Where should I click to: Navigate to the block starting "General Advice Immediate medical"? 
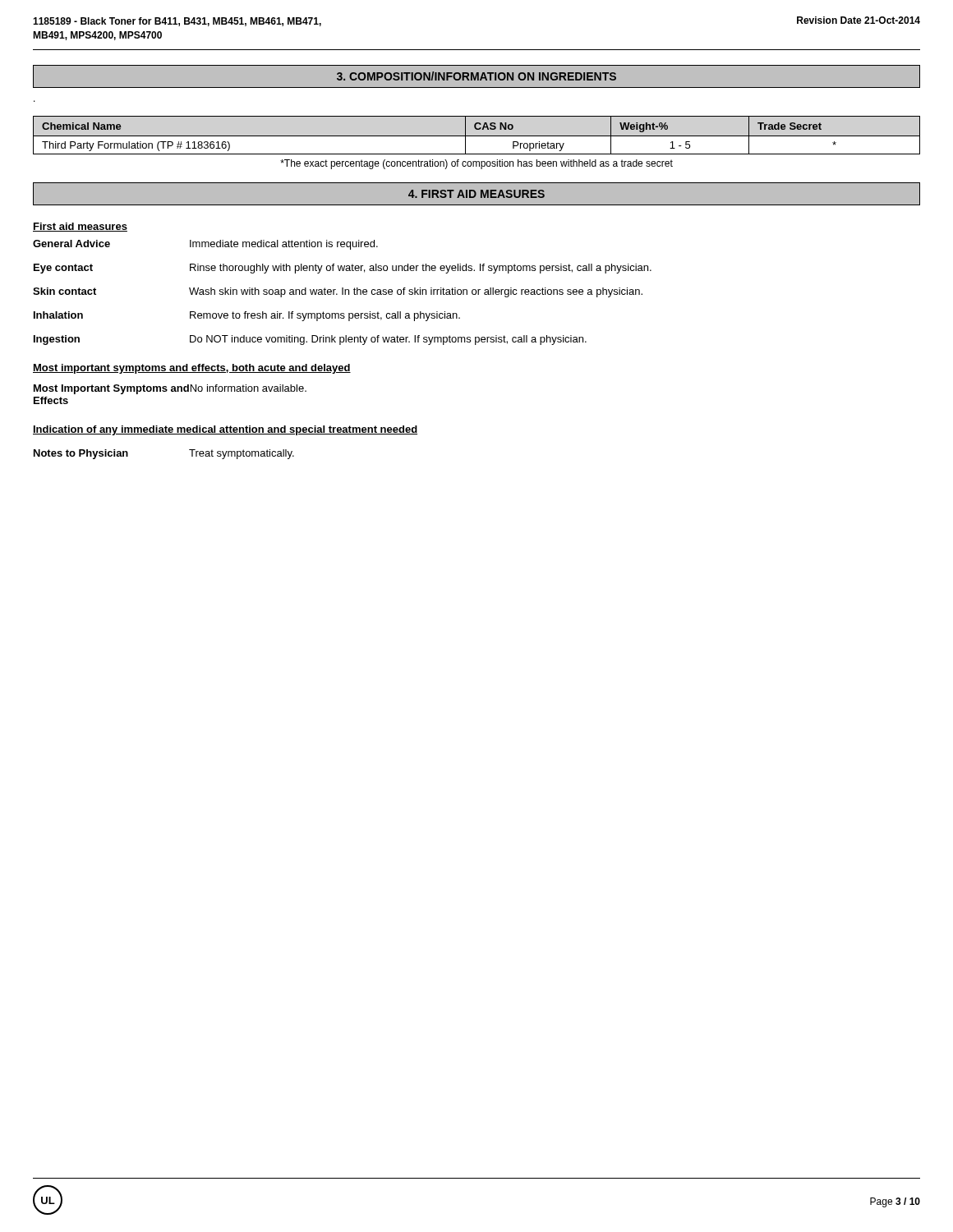[x=205, y=245]
